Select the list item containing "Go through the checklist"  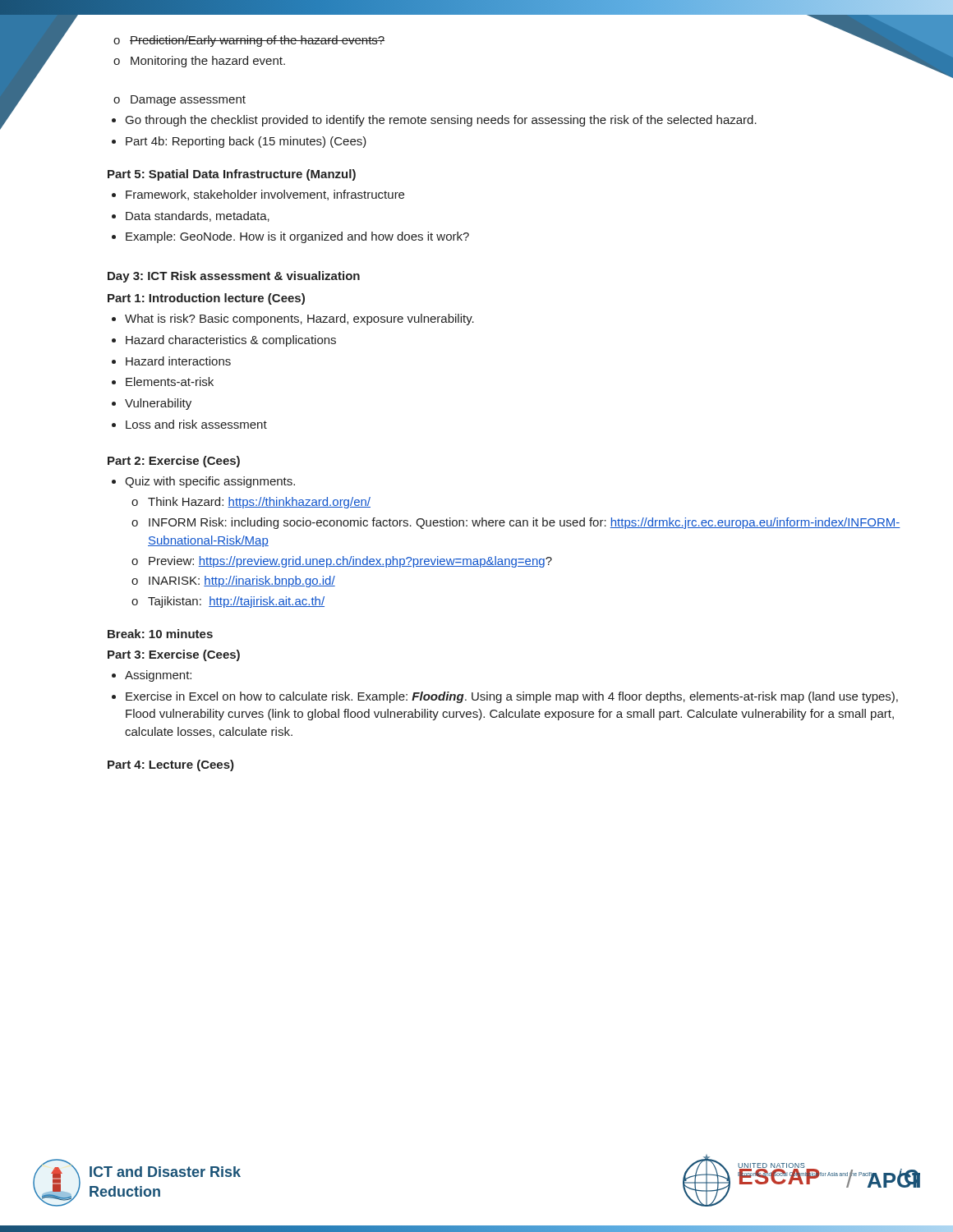point(507,120)
